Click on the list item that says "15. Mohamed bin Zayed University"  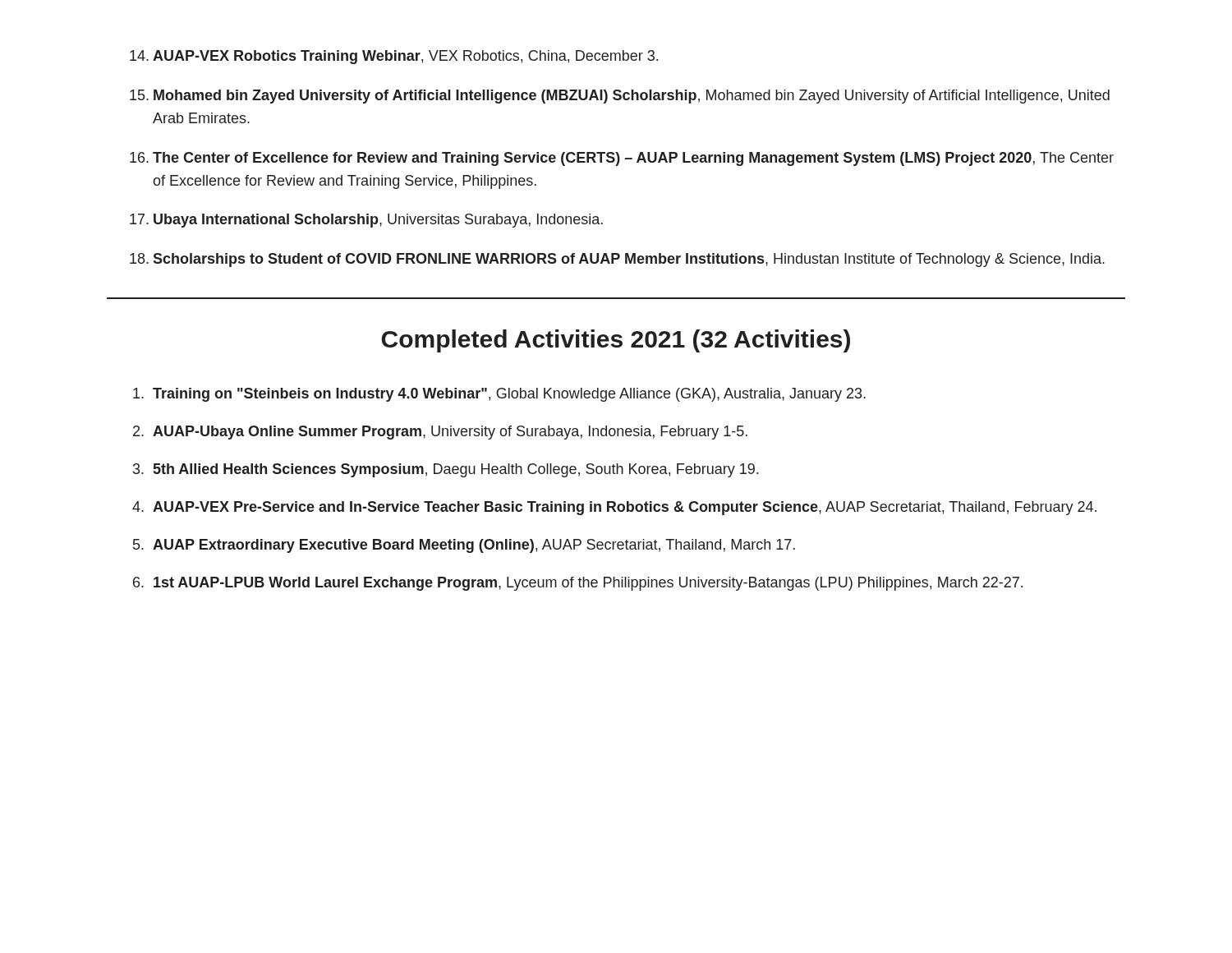(616, 107)
